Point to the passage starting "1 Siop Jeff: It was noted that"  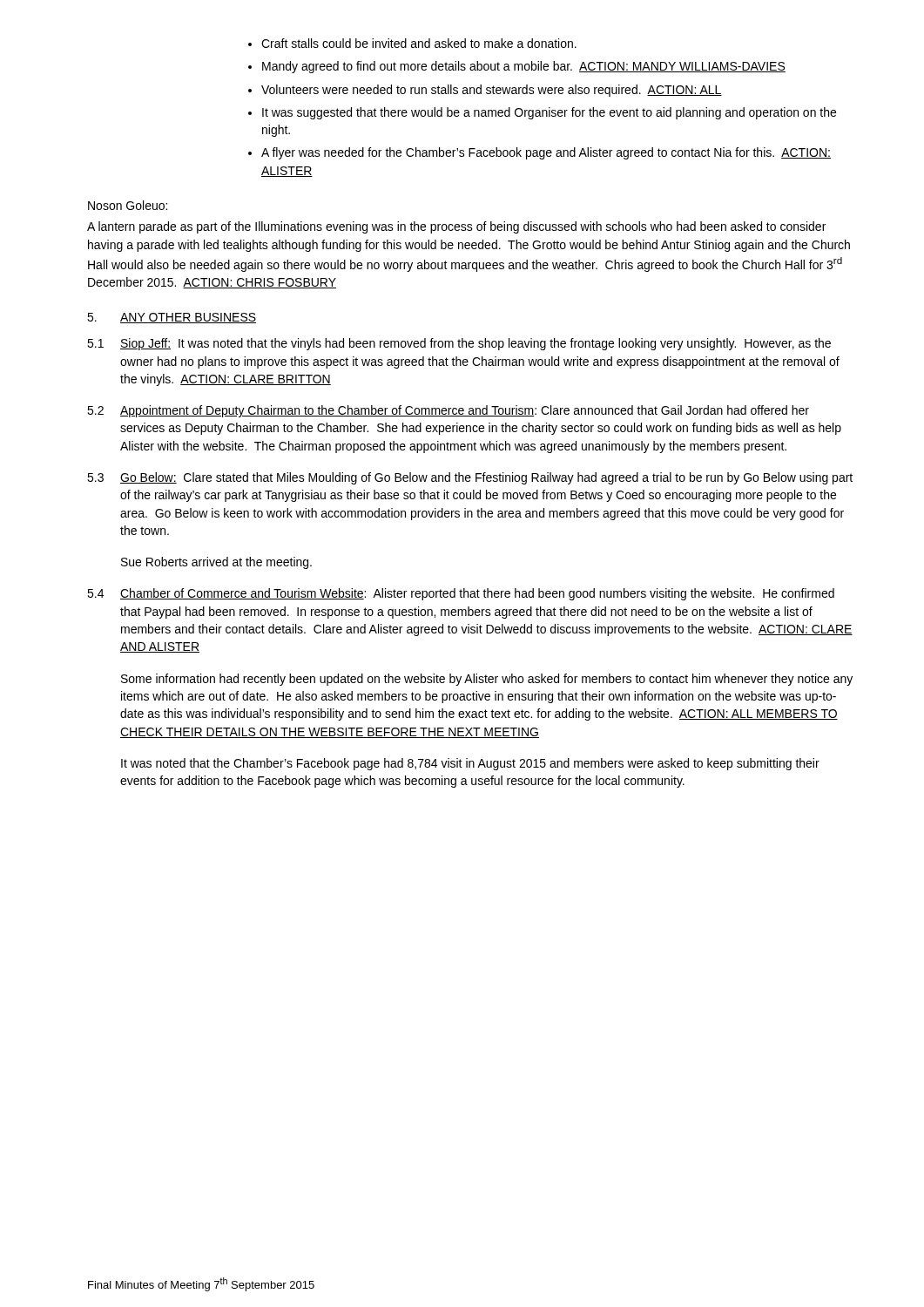click(x=471, y=361)
